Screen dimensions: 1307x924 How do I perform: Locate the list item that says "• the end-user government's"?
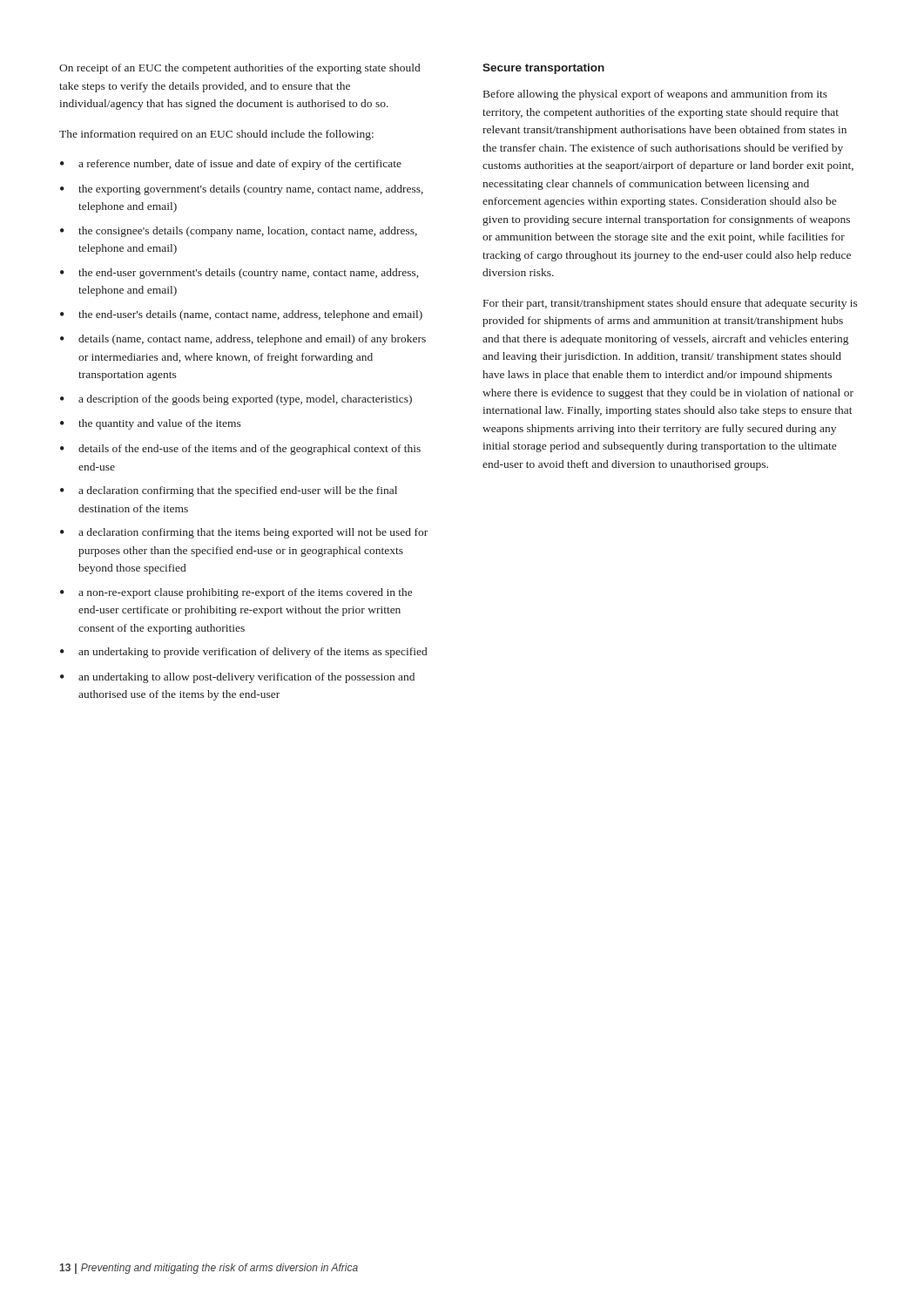(248, 282)
